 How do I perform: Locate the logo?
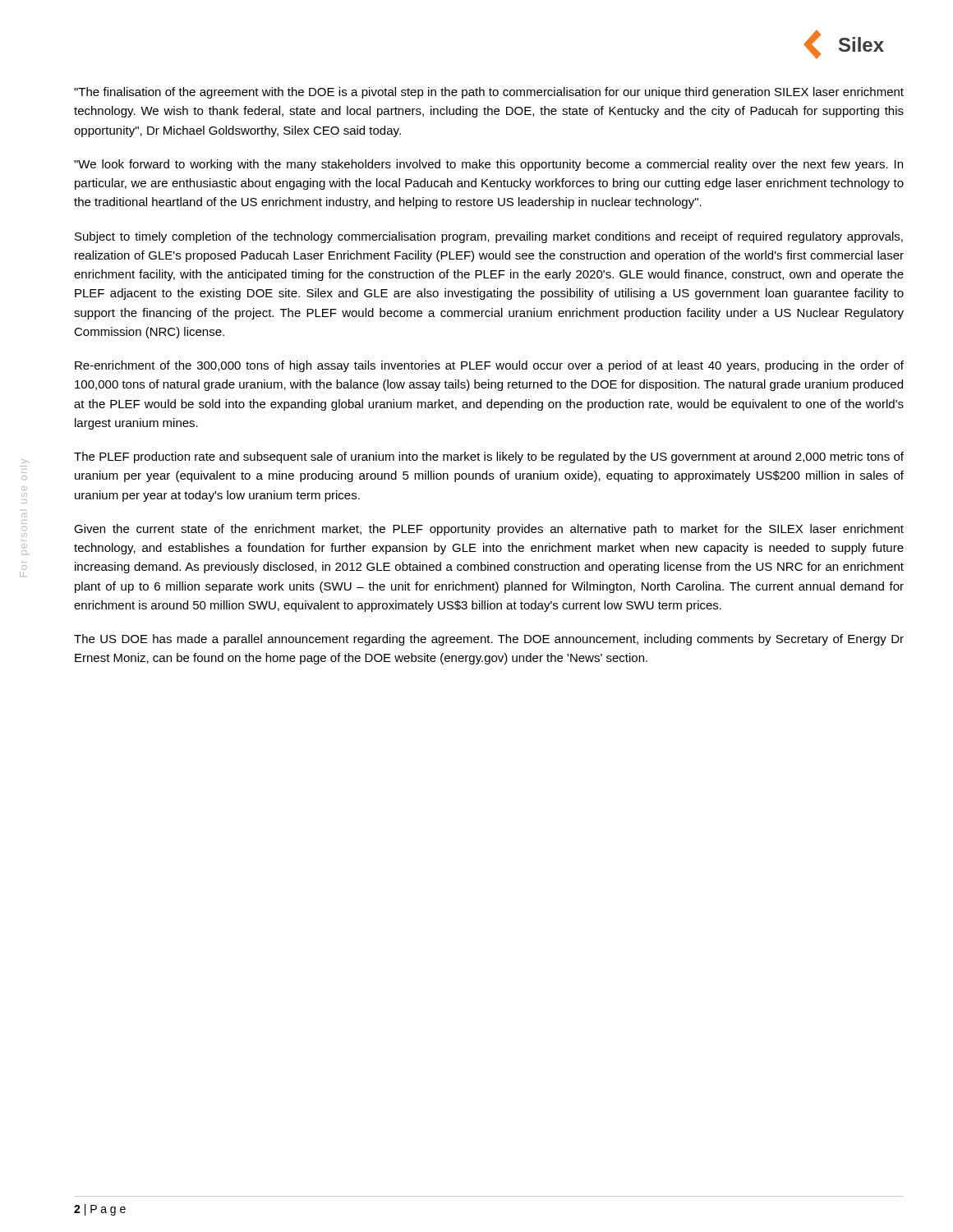(x=850, y=44)
